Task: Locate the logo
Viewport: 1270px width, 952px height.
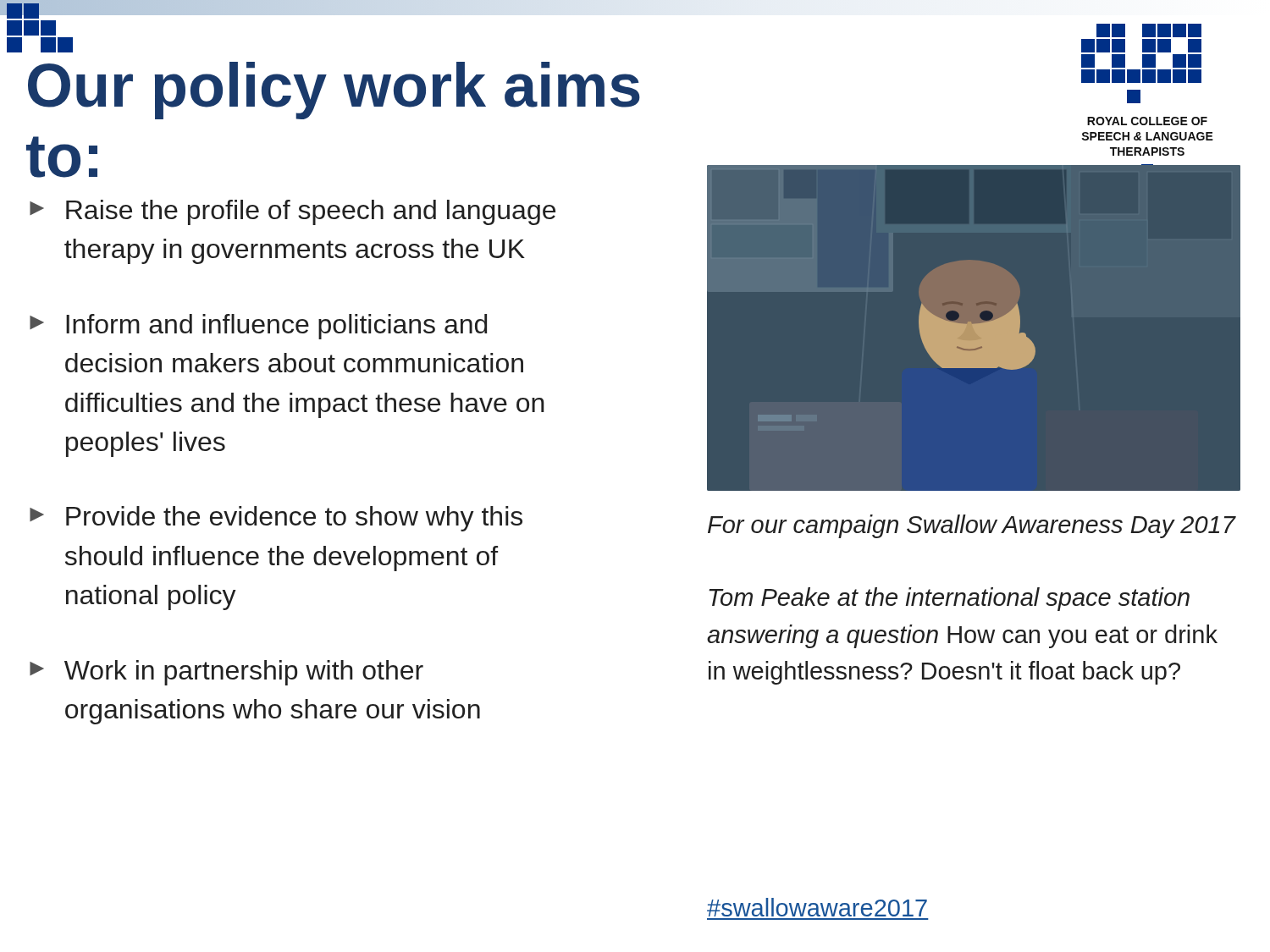Action: (1147, 101)
